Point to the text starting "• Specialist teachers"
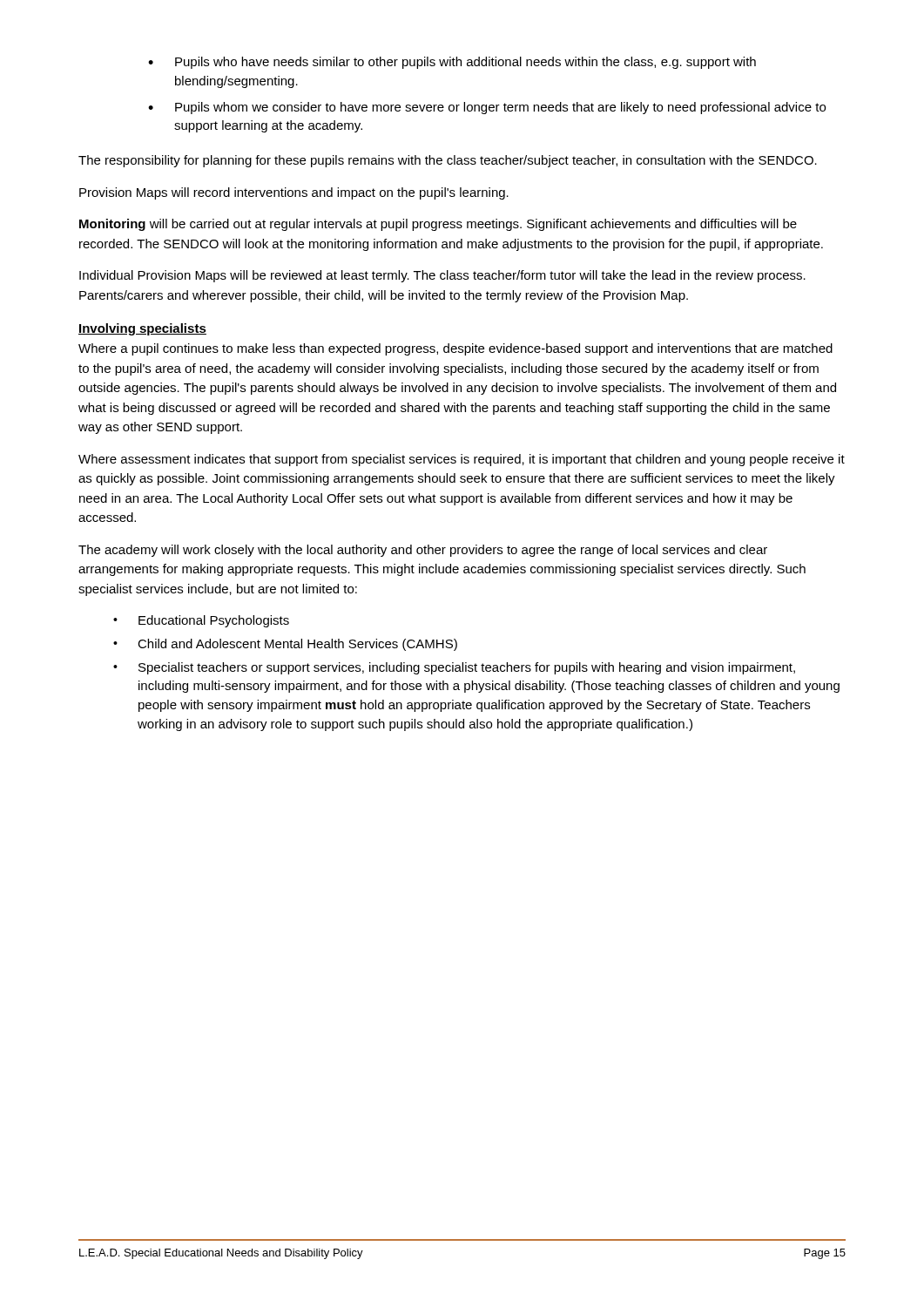Image resolution: width=924 pixels, height=1307 pixels. click(479, 695)
